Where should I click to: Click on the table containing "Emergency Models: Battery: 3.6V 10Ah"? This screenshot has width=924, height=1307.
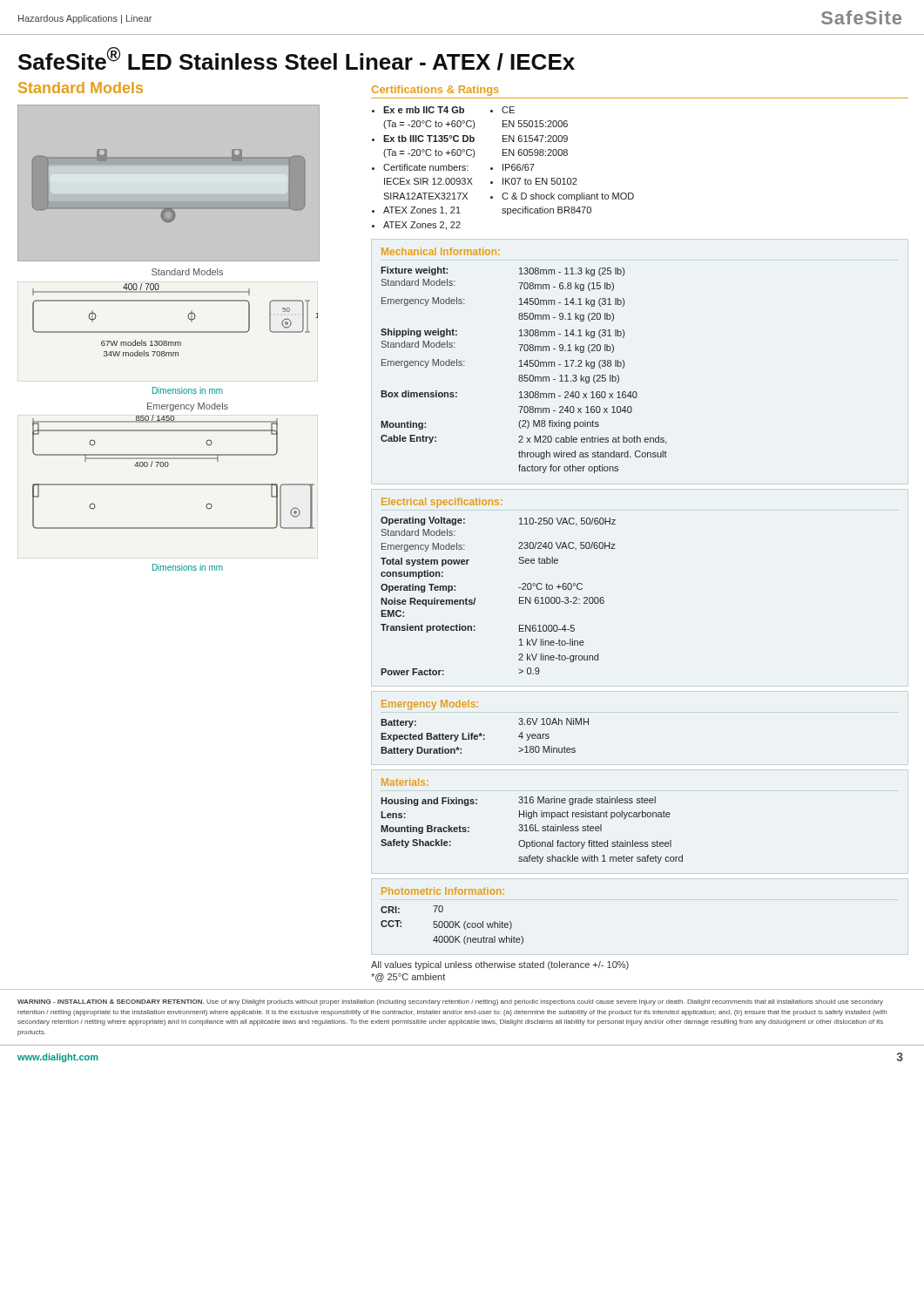[640, 728]
